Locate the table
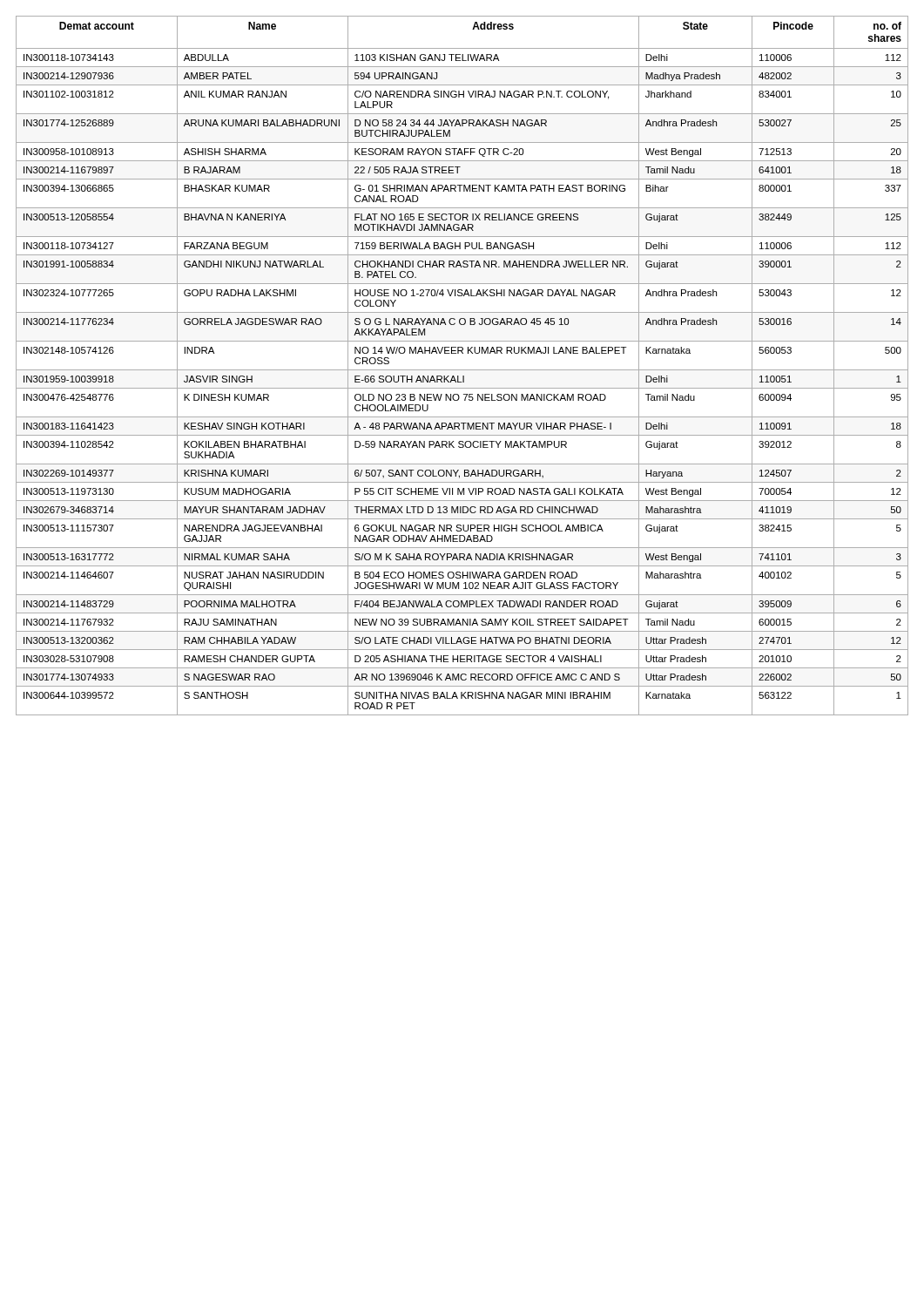 click(x=462, y=366)
